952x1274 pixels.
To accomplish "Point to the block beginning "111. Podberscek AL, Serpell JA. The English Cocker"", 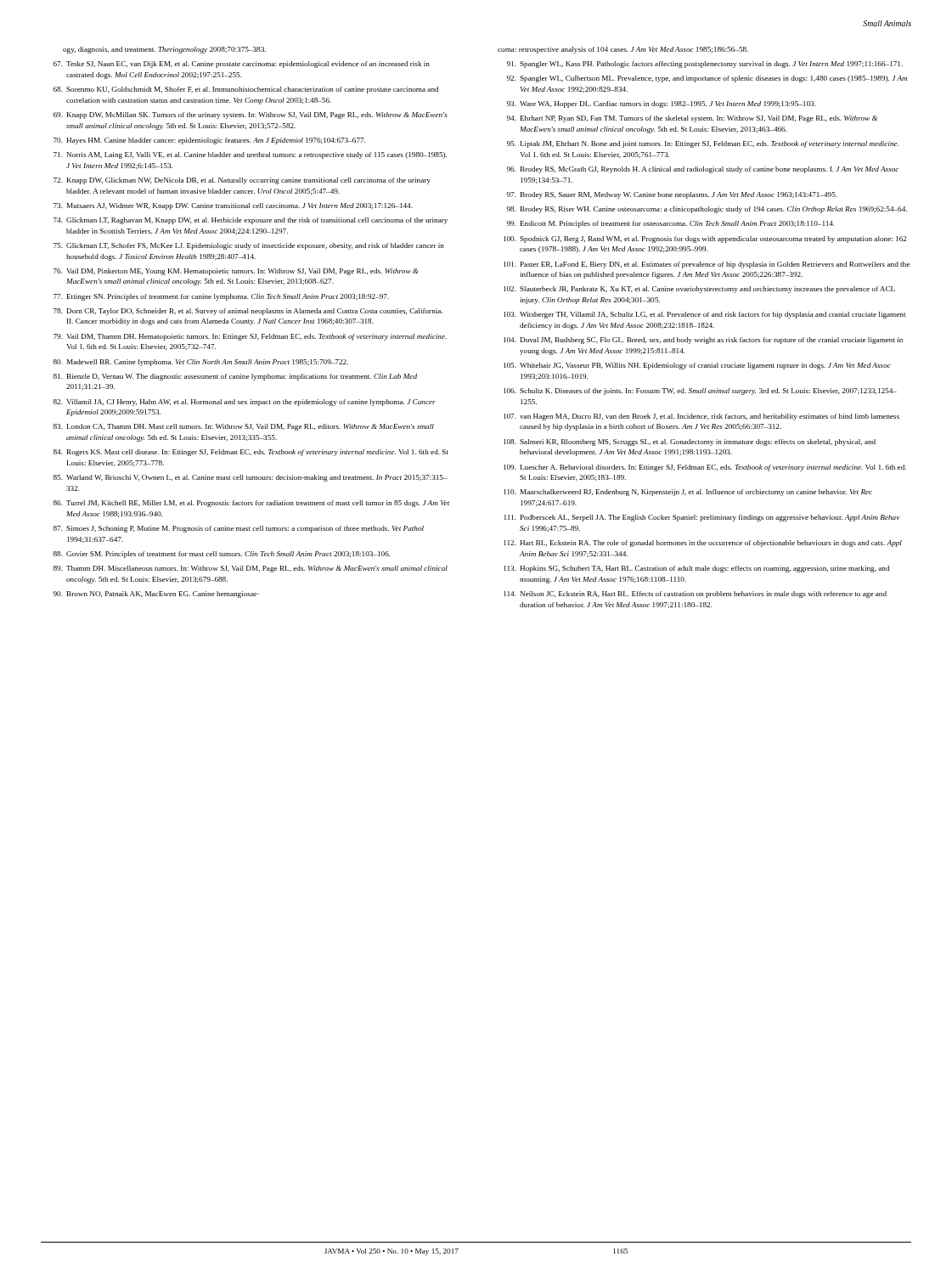I will pos(702,523).
